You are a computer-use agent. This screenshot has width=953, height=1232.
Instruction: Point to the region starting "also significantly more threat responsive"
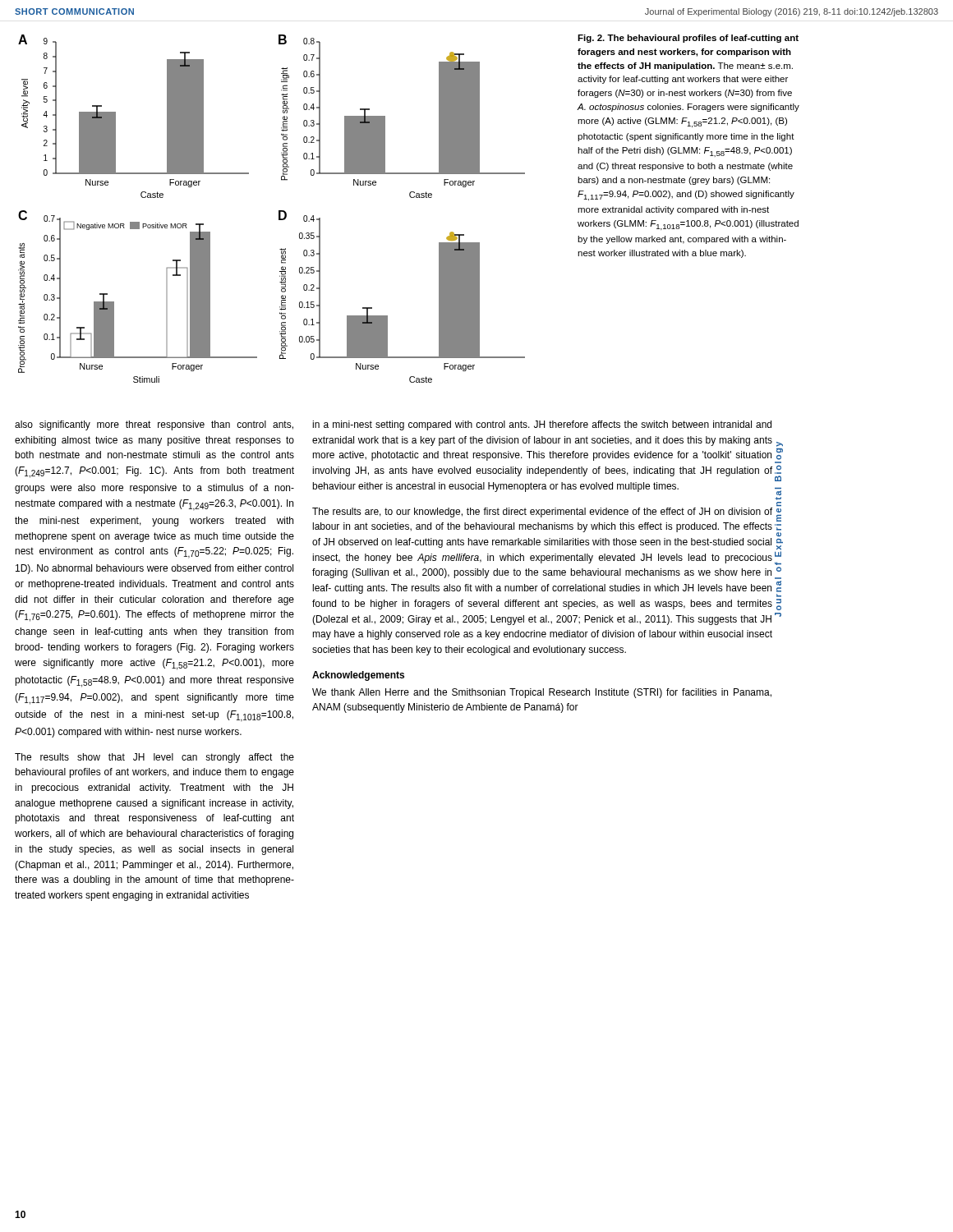(154, 660)
